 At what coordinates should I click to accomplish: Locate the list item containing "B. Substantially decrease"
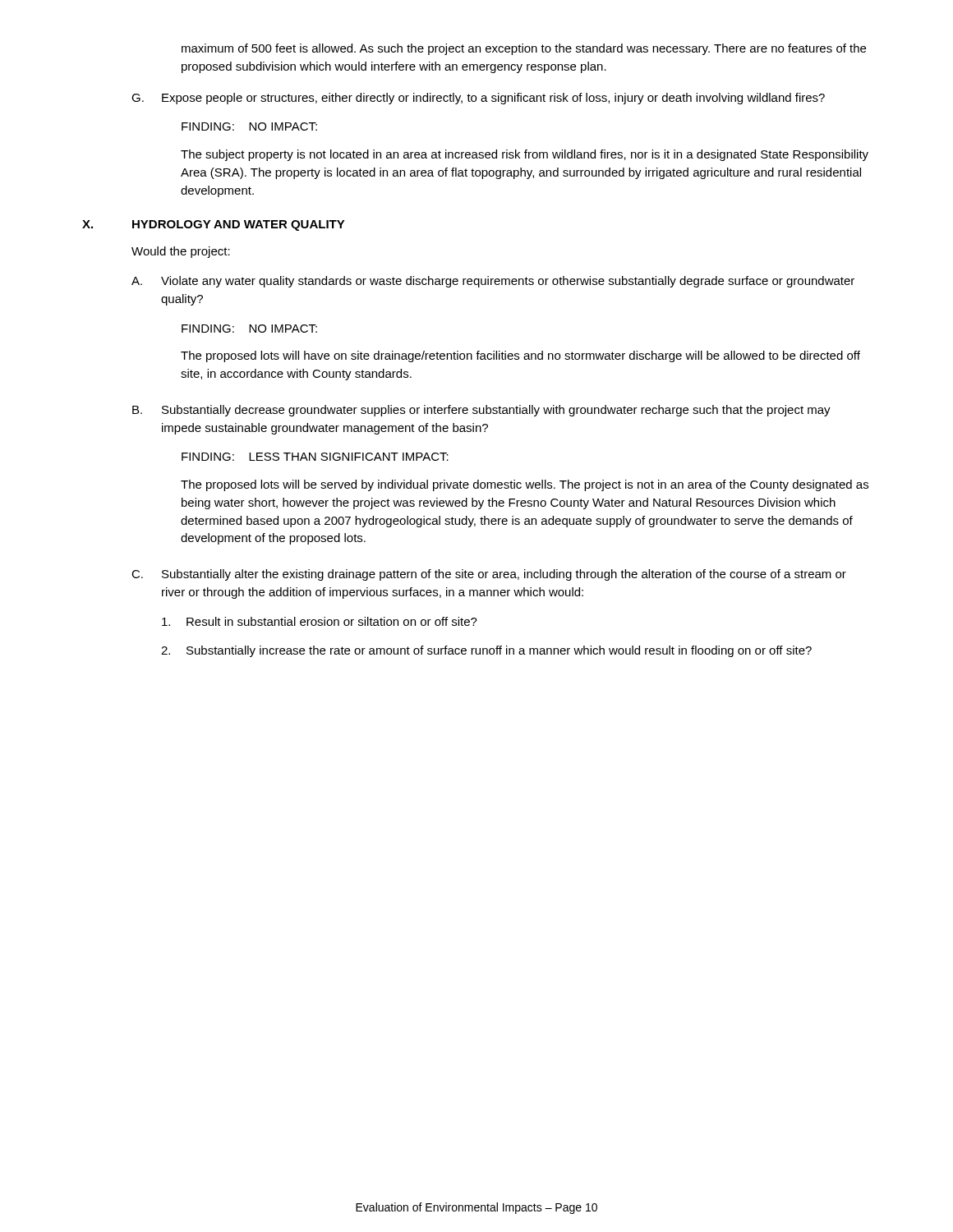click(x=501, y=419)
